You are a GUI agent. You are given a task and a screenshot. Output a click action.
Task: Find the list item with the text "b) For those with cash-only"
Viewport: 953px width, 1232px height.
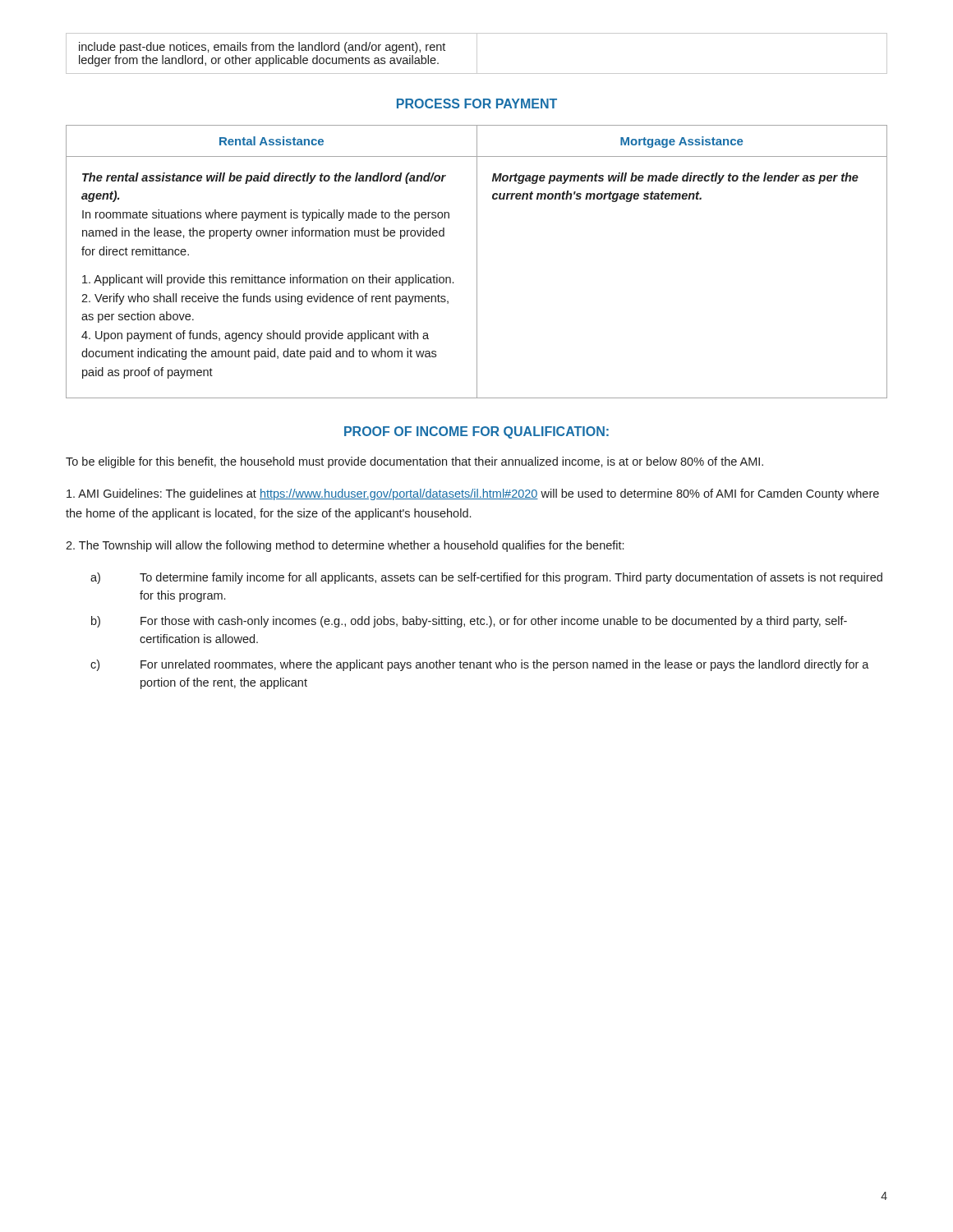tap(476, 630)
